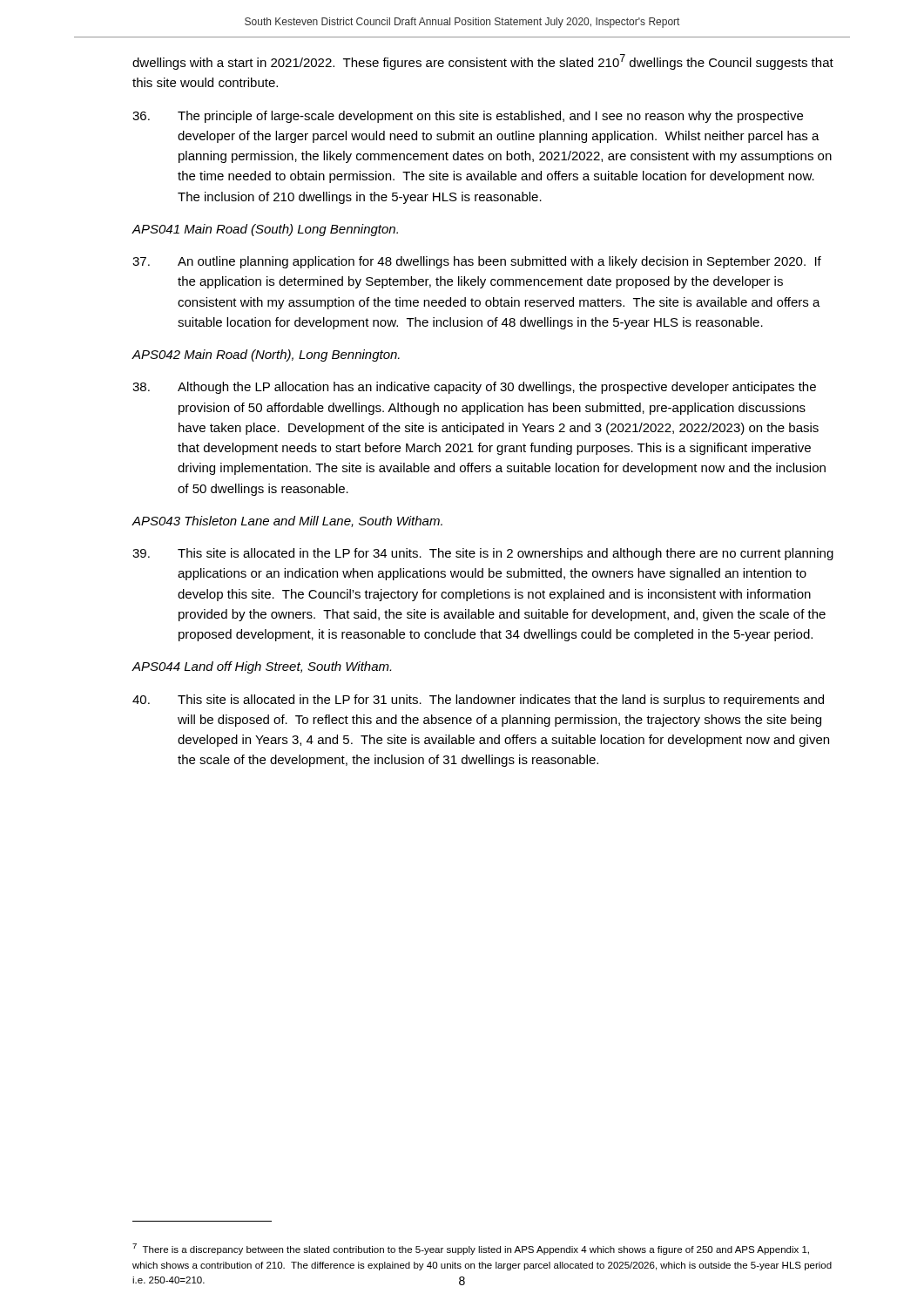
Task: Click on the block starting "38. Although the LP allocation has an indicative"
Action: tap(485, 437)
